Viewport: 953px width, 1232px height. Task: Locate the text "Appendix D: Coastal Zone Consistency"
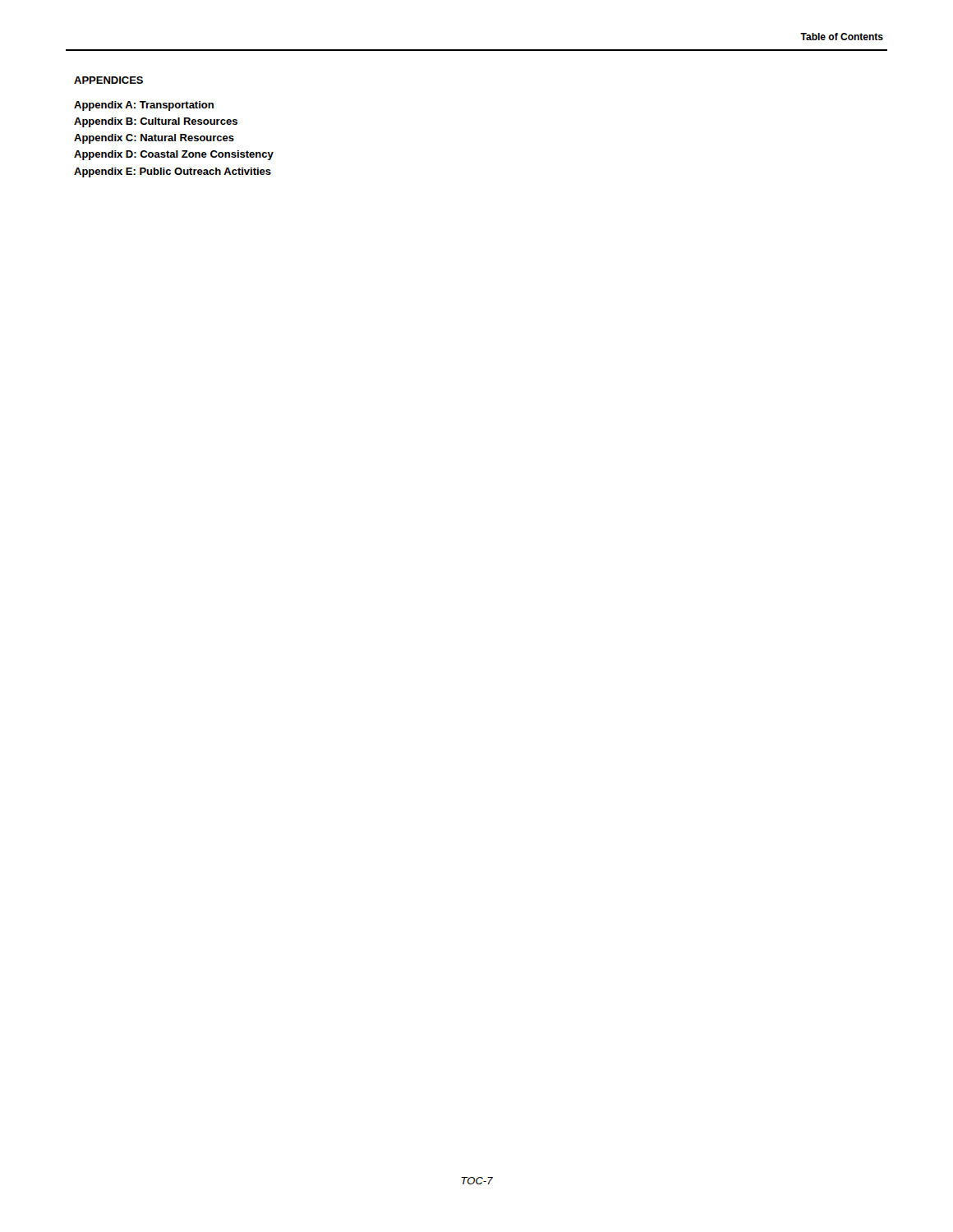pyautogui.click(x=174, y=154)
